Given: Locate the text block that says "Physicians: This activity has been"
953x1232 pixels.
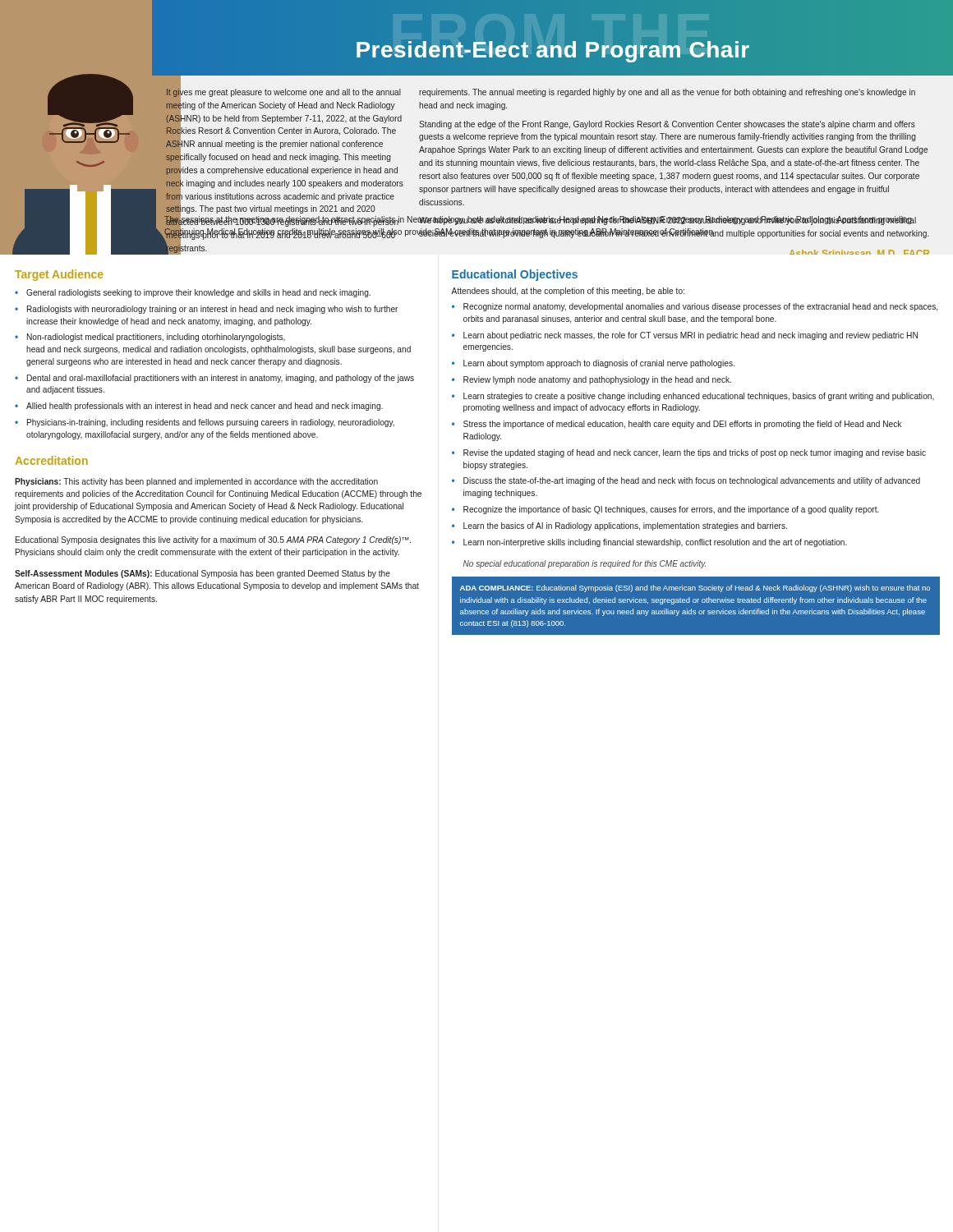Looking at the screenshot, I should [218, 500].
